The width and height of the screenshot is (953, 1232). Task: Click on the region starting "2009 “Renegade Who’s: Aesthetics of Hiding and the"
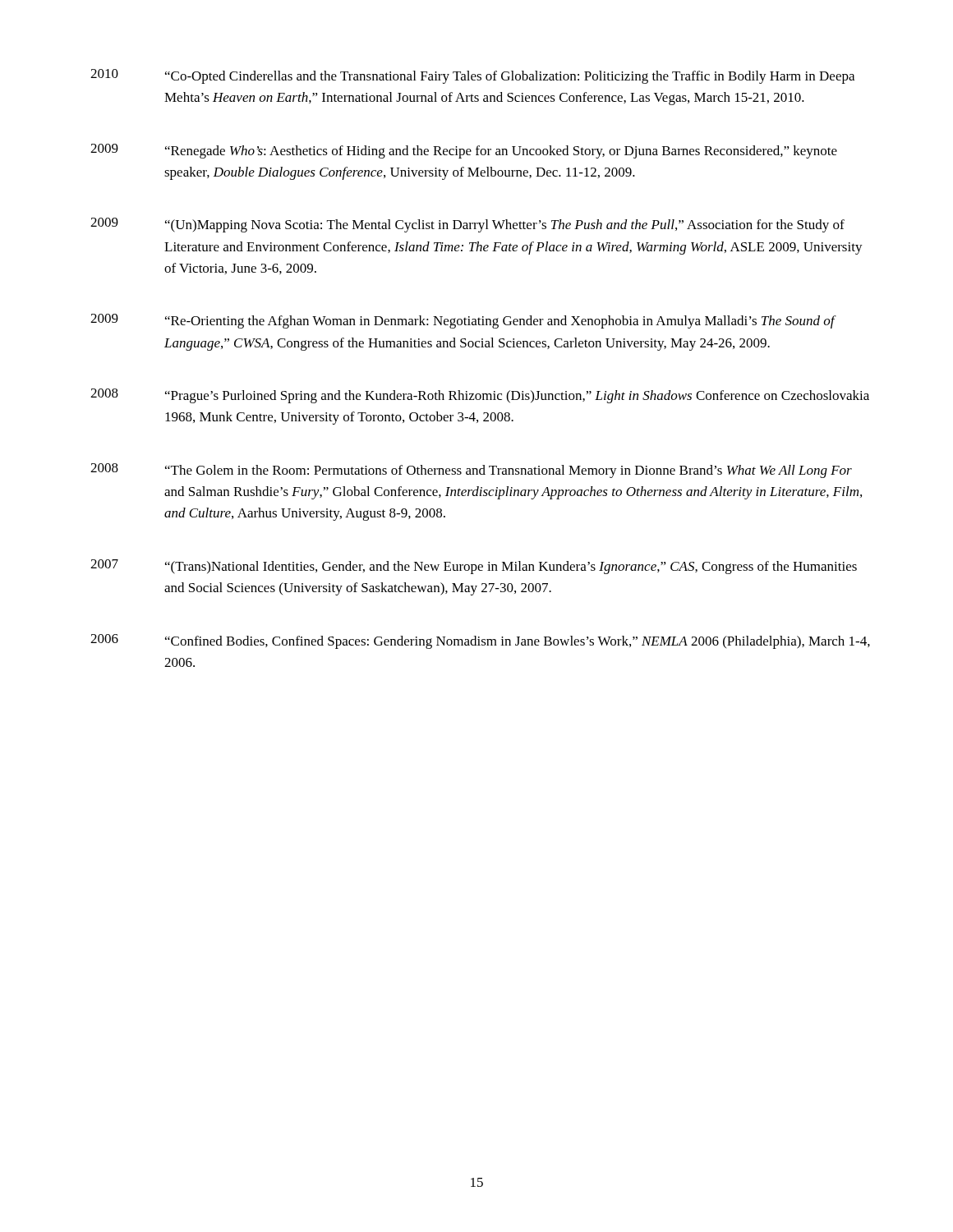click(481, 162)
